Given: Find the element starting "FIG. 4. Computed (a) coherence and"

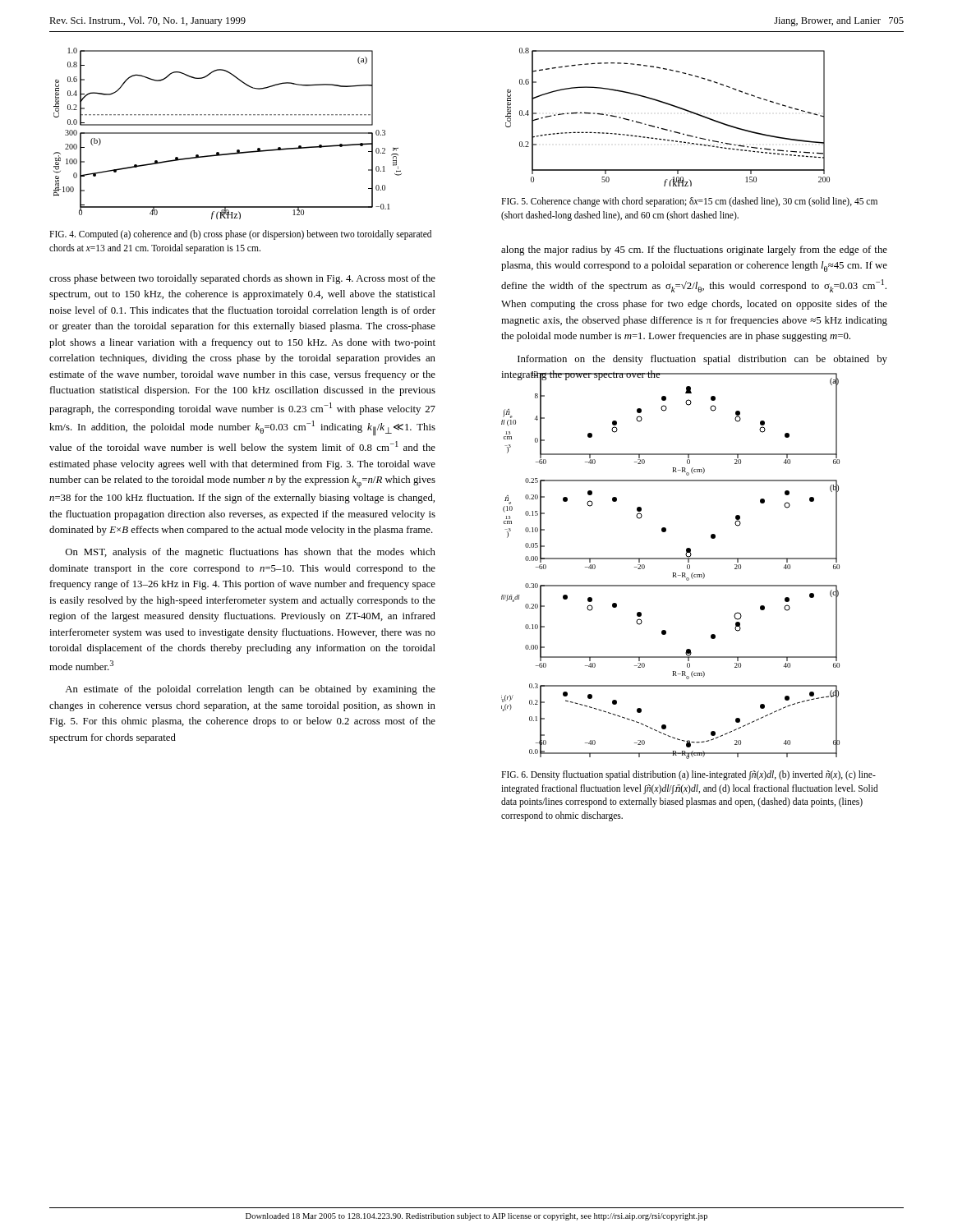Looking at the screenshot, I should (241, 241).
